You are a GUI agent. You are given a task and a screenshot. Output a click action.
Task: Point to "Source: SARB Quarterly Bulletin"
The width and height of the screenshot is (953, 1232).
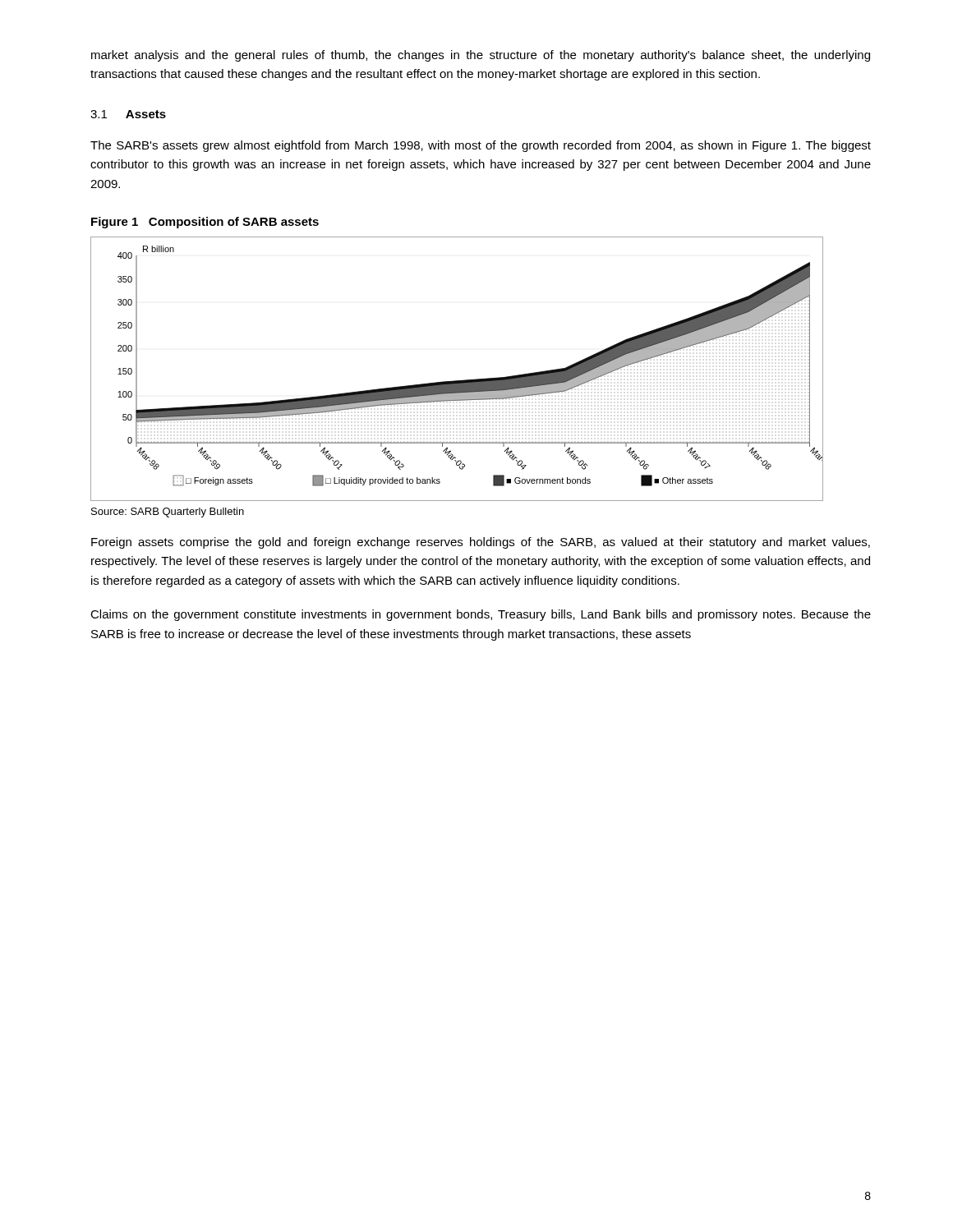coord(167,511)
